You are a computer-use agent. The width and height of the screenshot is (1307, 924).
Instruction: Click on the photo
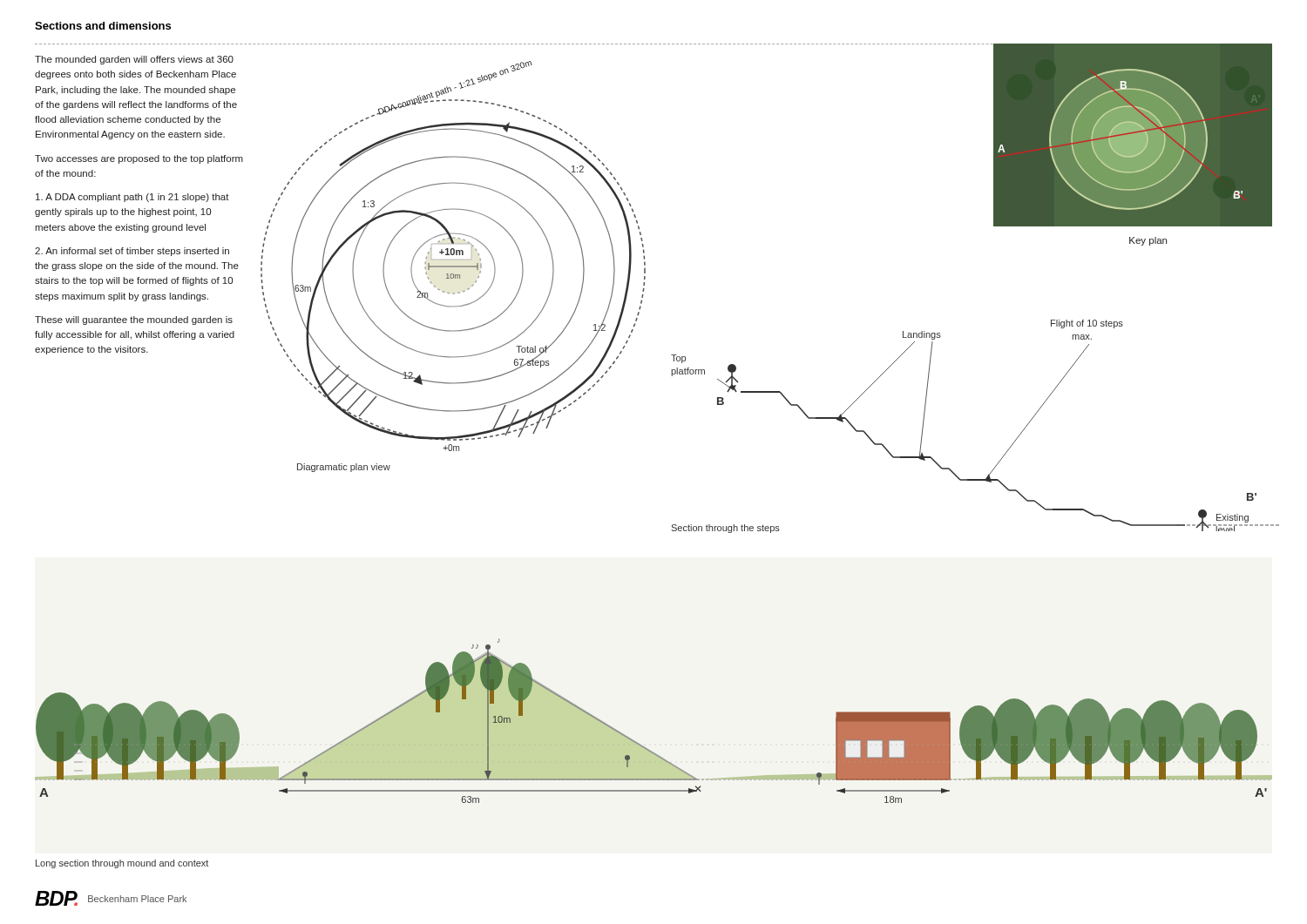point(1133,135)
